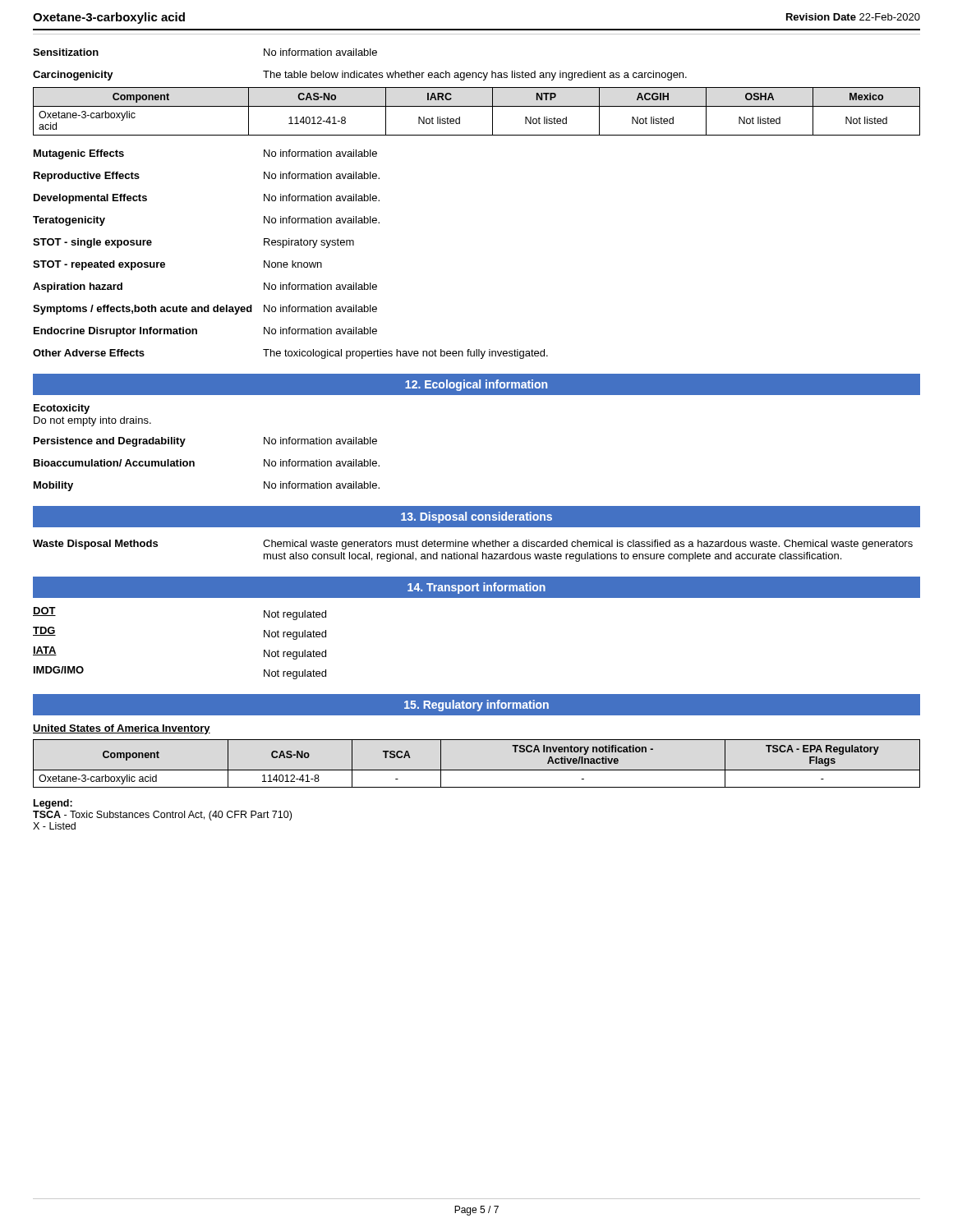The width and height of the screenshot is (953, 1232).
Task: Find the text starting "Symptoms / effects,both"
Action: click(205, 310)
